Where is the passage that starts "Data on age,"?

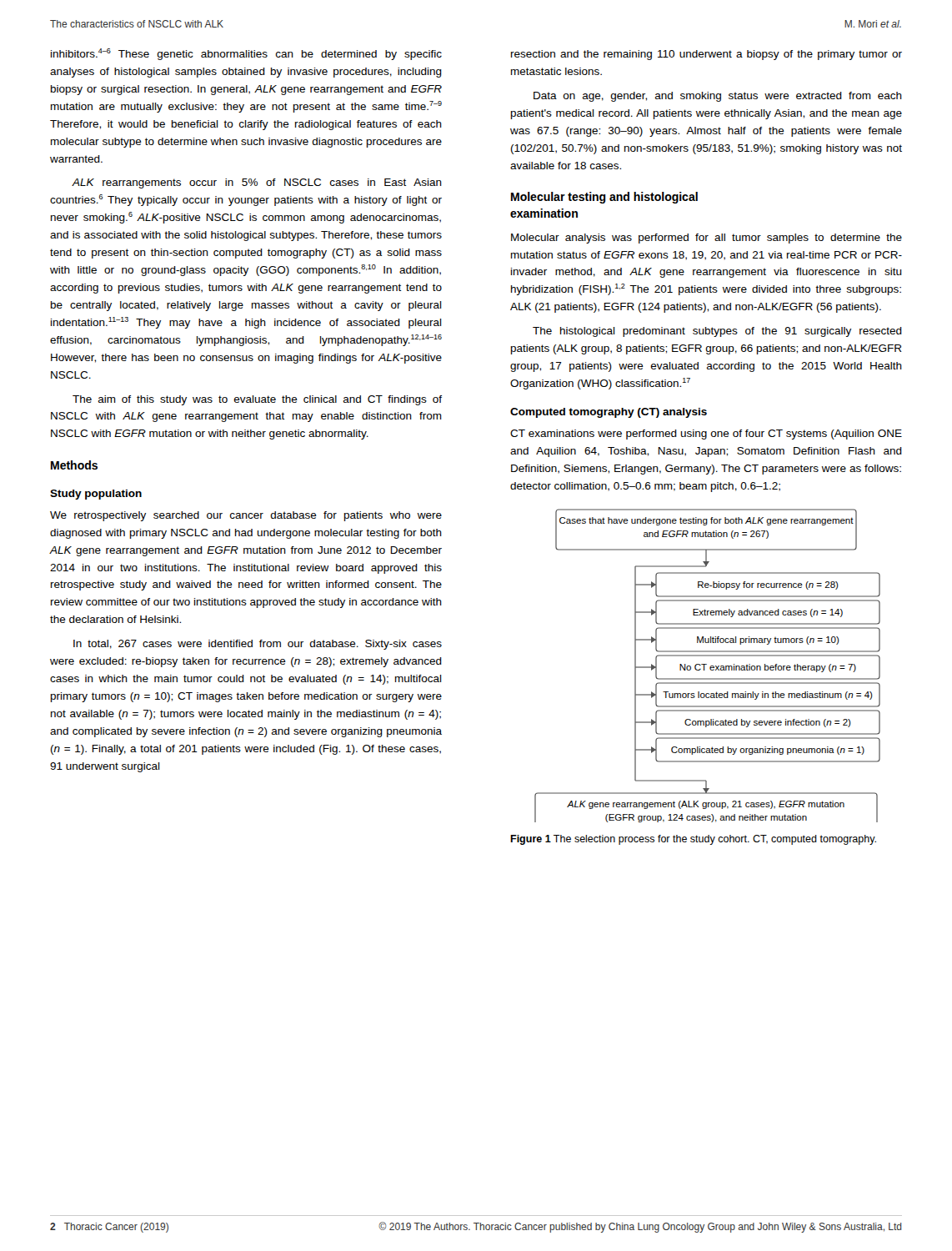(x=706, y=131)
